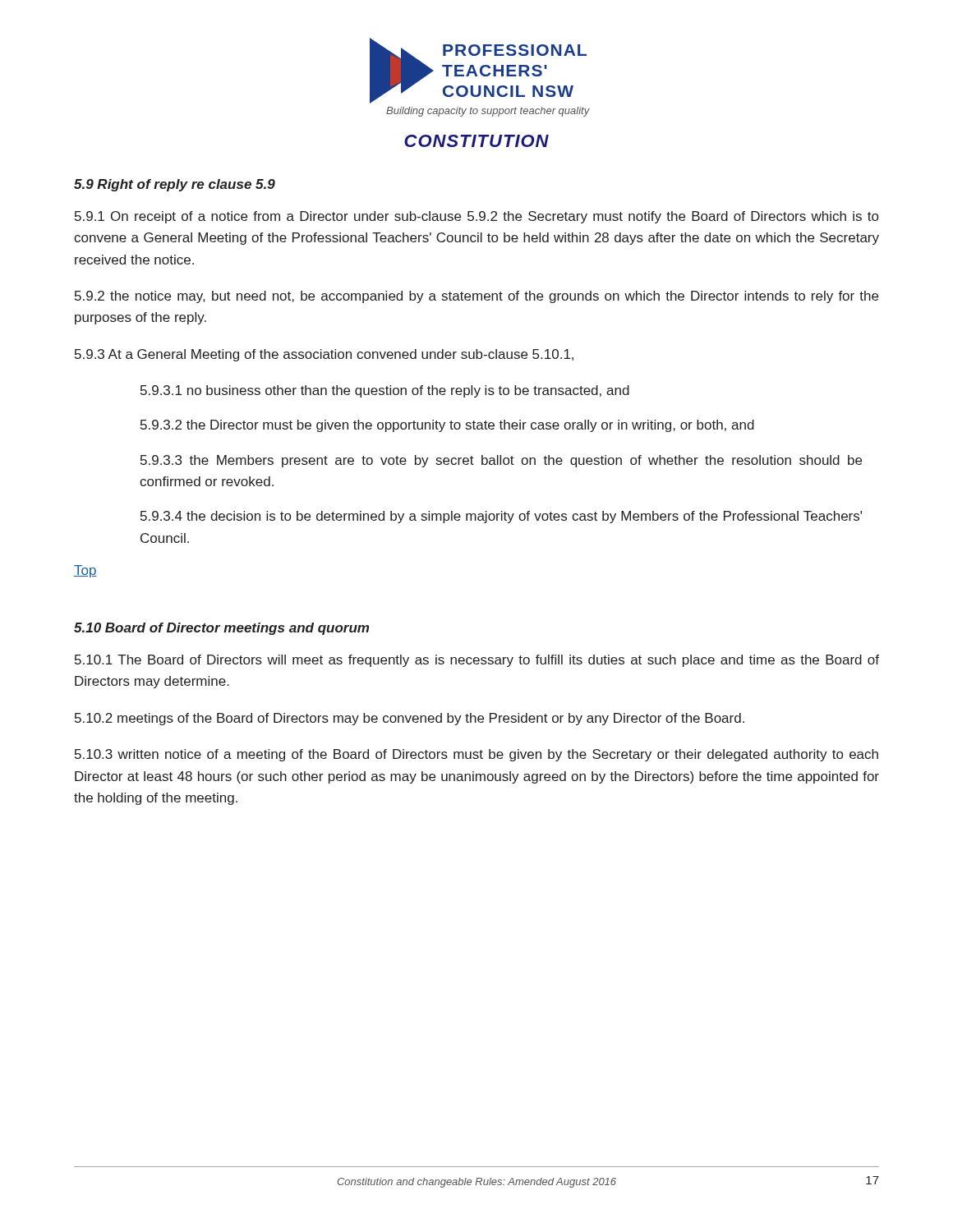Select the region starting "9.1 On receipt of a notice"
Screen dimensions: 1232x953
(476, 238)
